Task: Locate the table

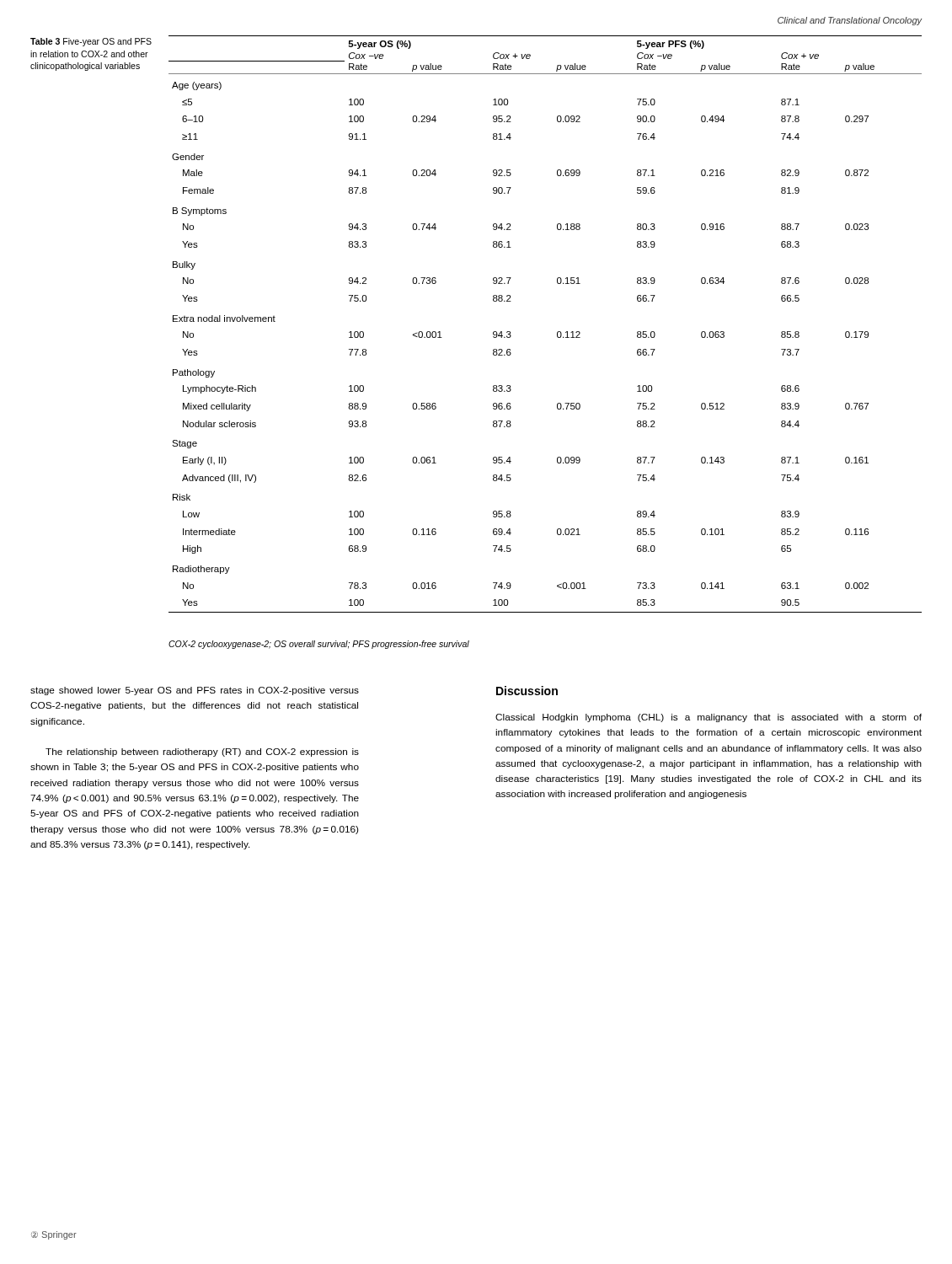Action: (545, 324)
